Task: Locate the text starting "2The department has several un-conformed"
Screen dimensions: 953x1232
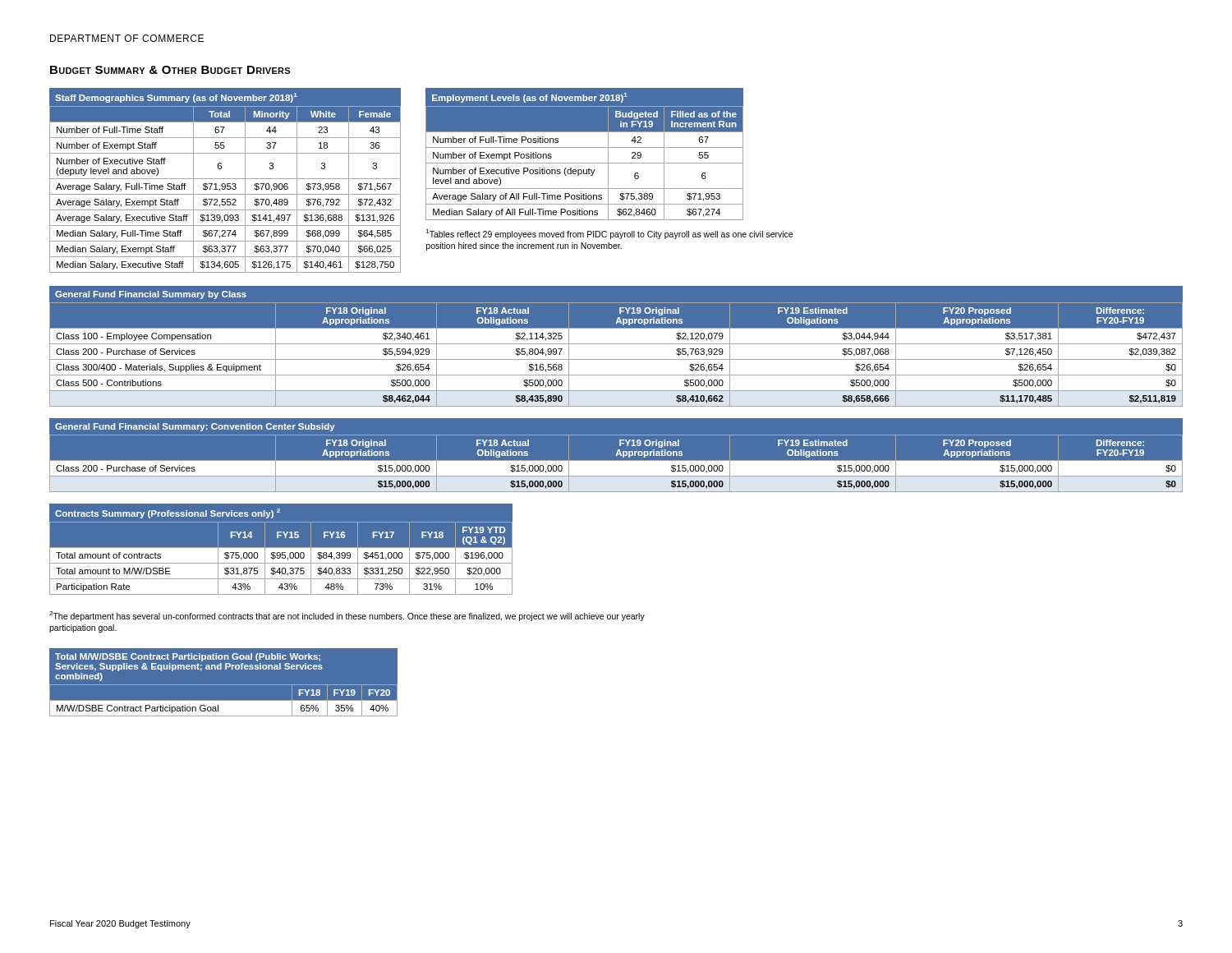Action: click(347, 621)
